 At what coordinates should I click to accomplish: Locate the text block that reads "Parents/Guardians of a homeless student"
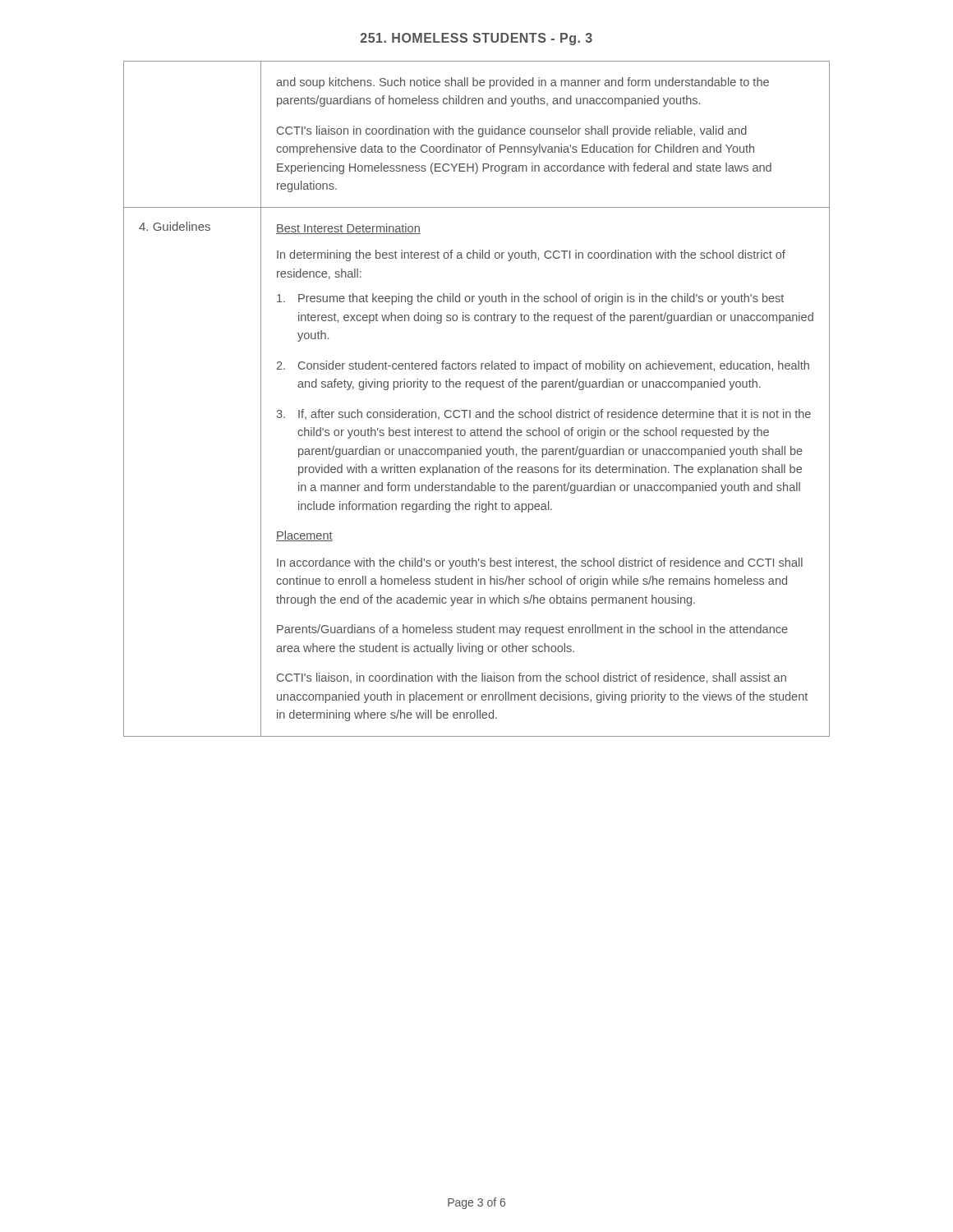532,639
